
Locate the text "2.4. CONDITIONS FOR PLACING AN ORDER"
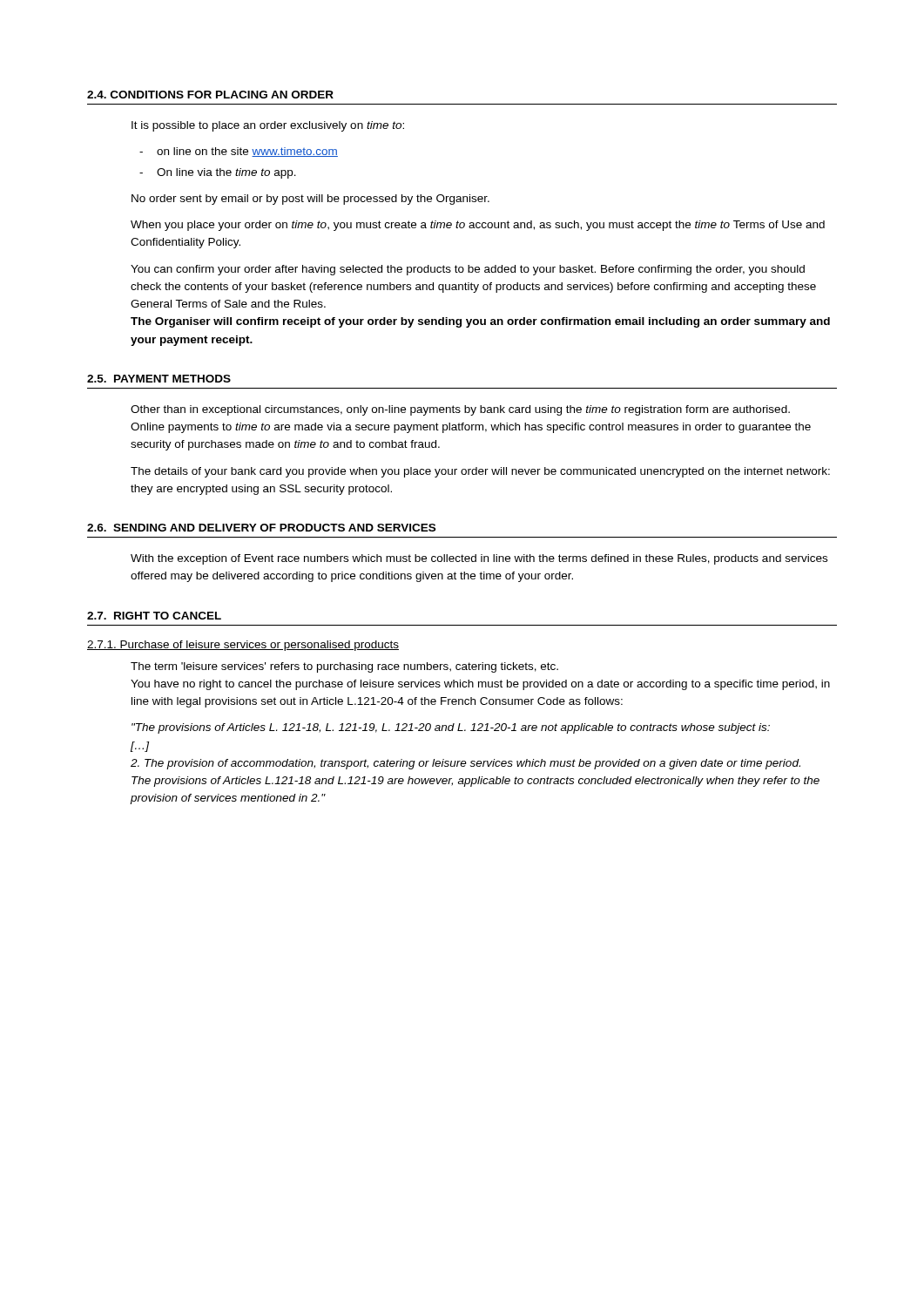point(210,94)
